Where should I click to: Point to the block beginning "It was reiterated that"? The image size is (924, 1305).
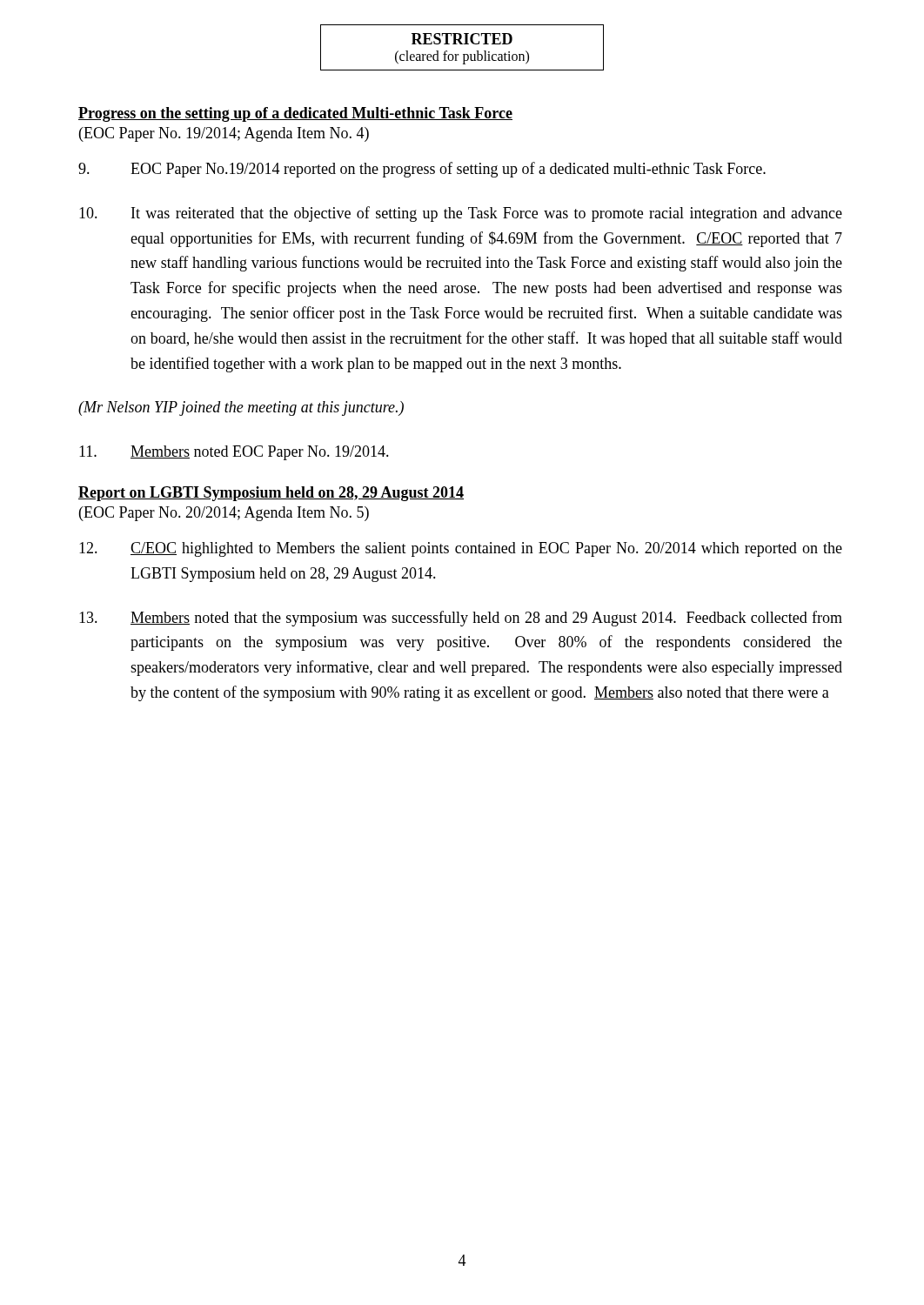tap(460, 288)
